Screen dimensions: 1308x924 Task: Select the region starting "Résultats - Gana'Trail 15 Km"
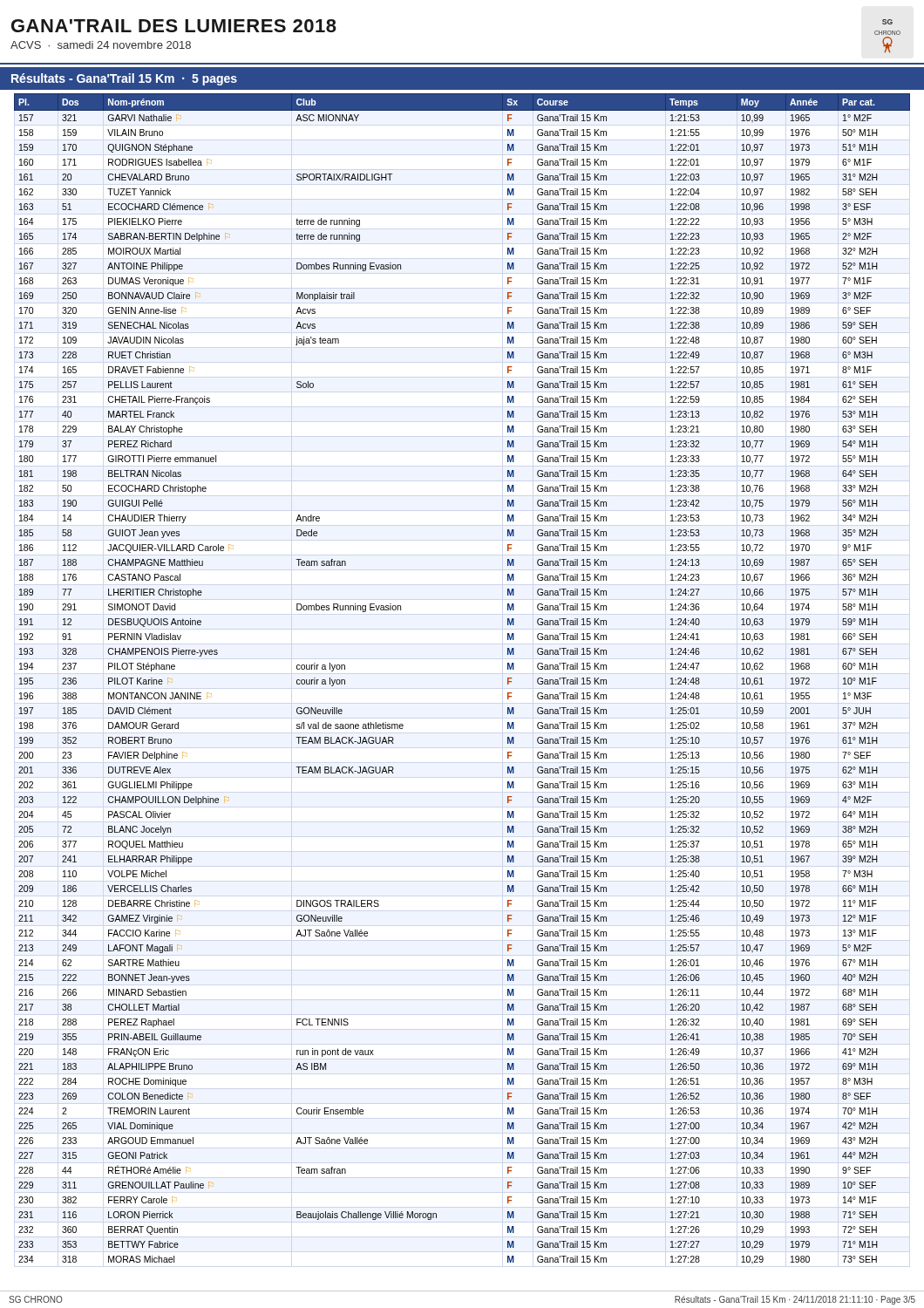tap(124, 78)
